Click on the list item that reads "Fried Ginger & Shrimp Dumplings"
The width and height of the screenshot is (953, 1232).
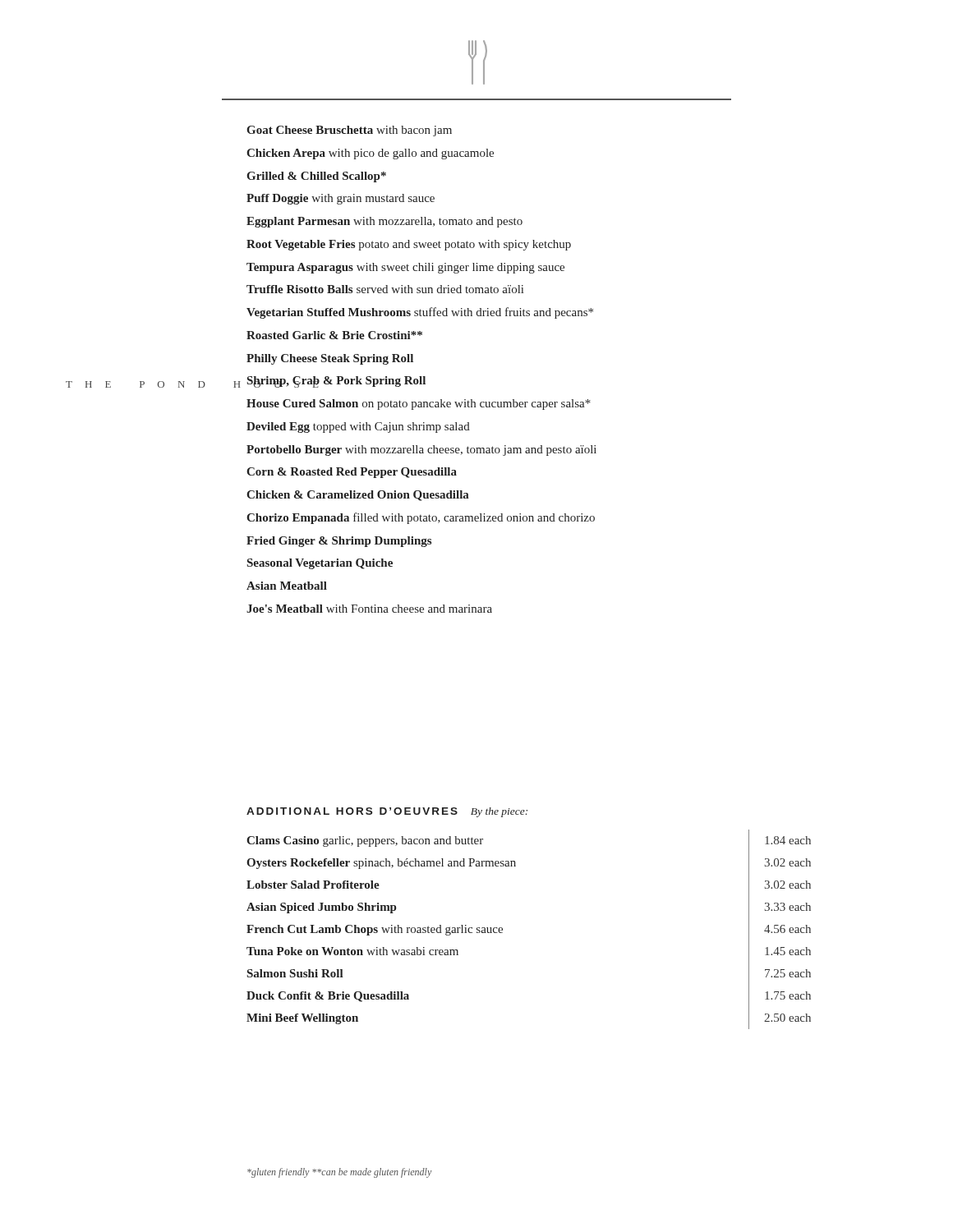(339, 540)
